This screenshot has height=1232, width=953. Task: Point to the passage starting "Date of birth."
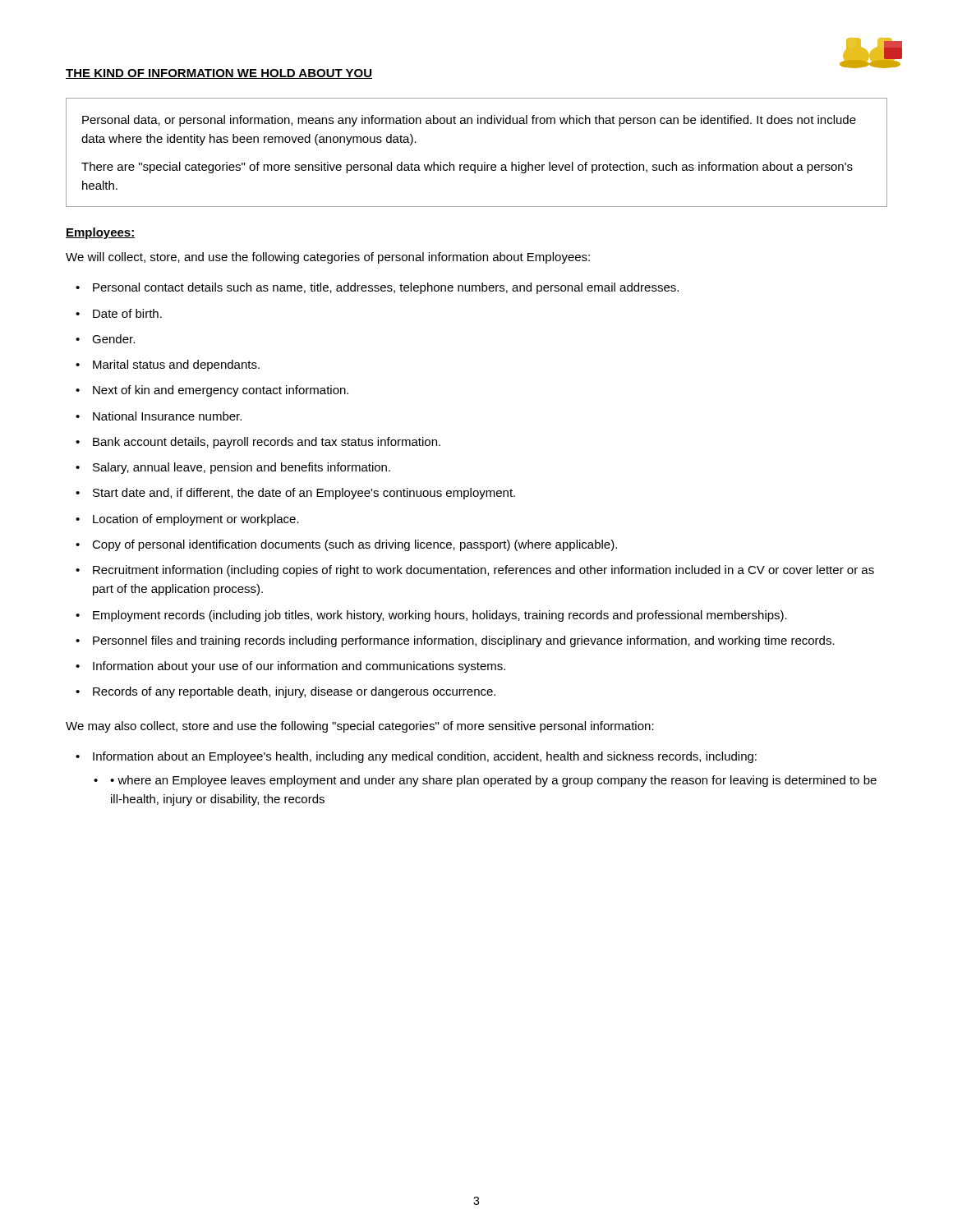click(x=127, y=313)
